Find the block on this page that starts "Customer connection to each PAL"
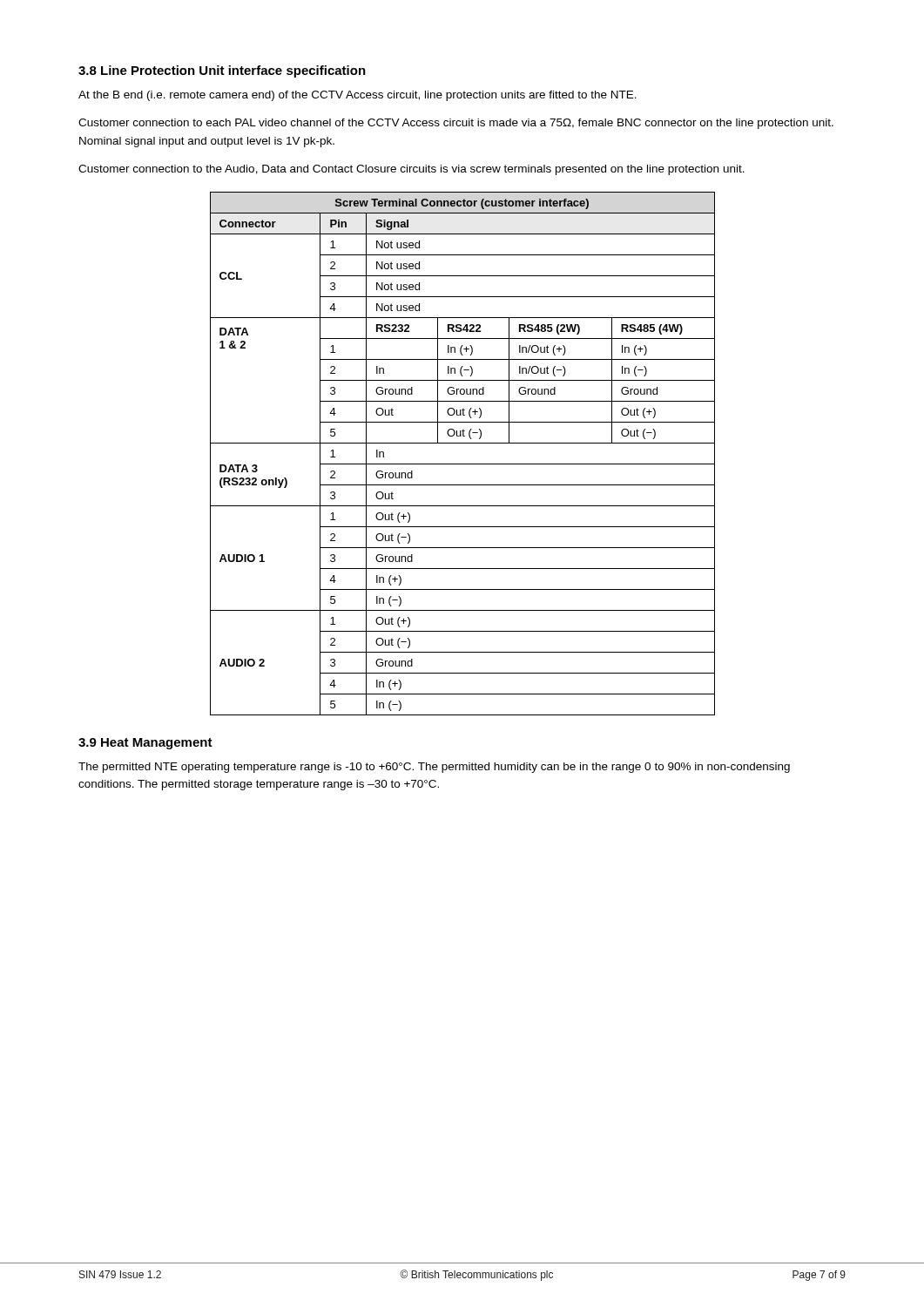This screenshot has height=1307, width=924. click(456, 131)
